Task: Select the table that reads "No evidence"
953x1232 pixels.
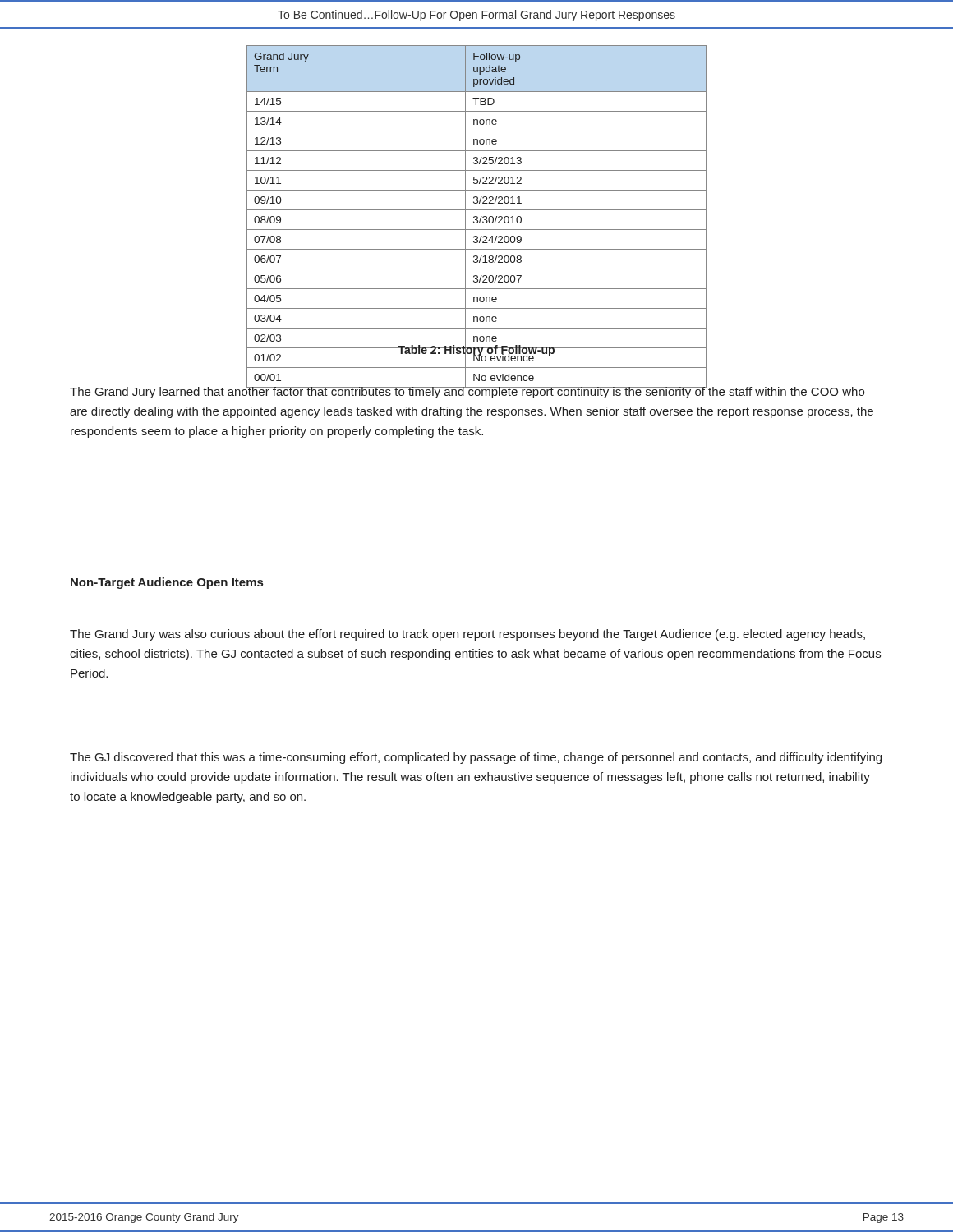Action: [476, 216]
